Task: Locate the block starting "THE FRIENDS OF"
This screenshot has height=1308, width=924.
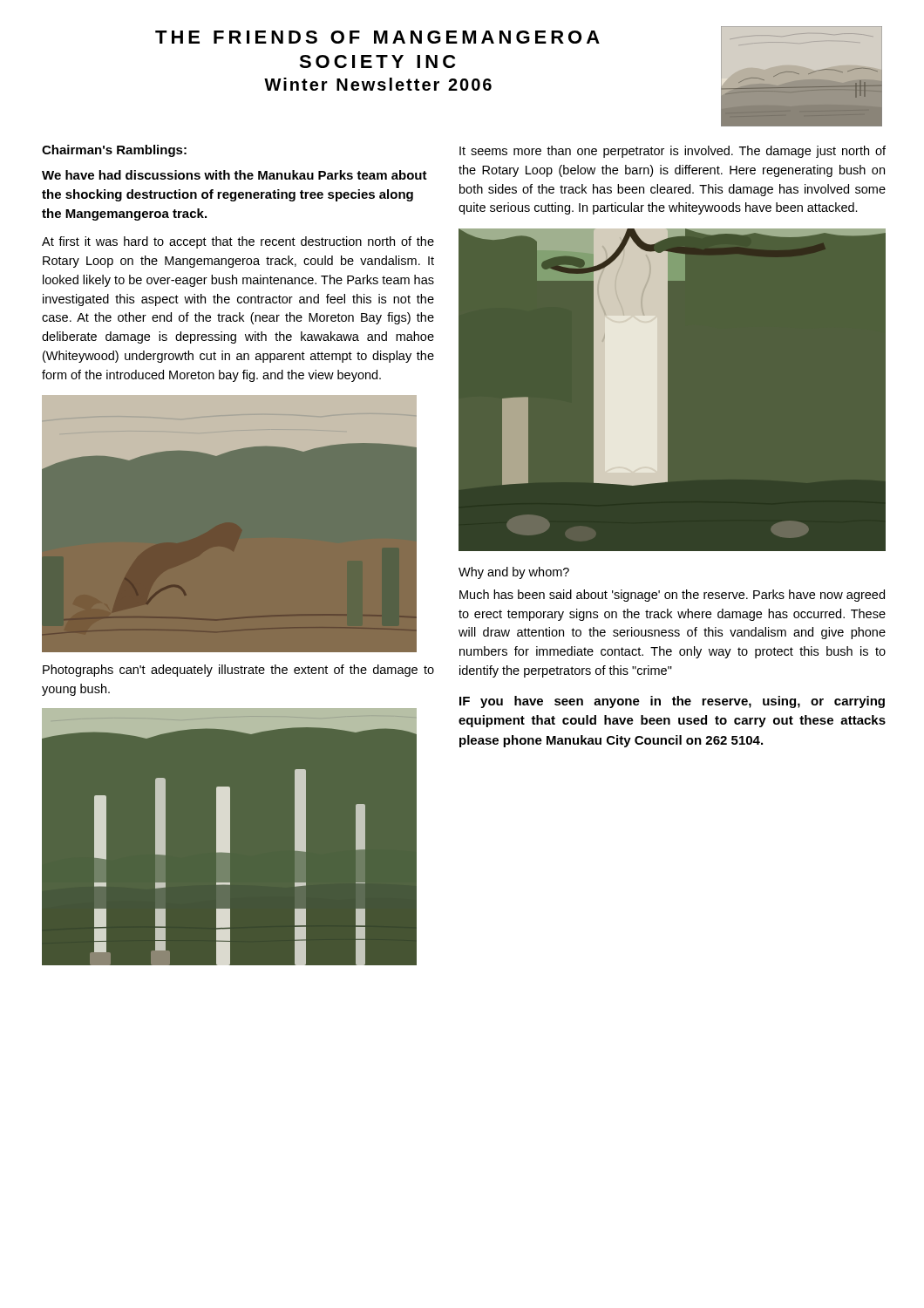Action: point(379,61)
